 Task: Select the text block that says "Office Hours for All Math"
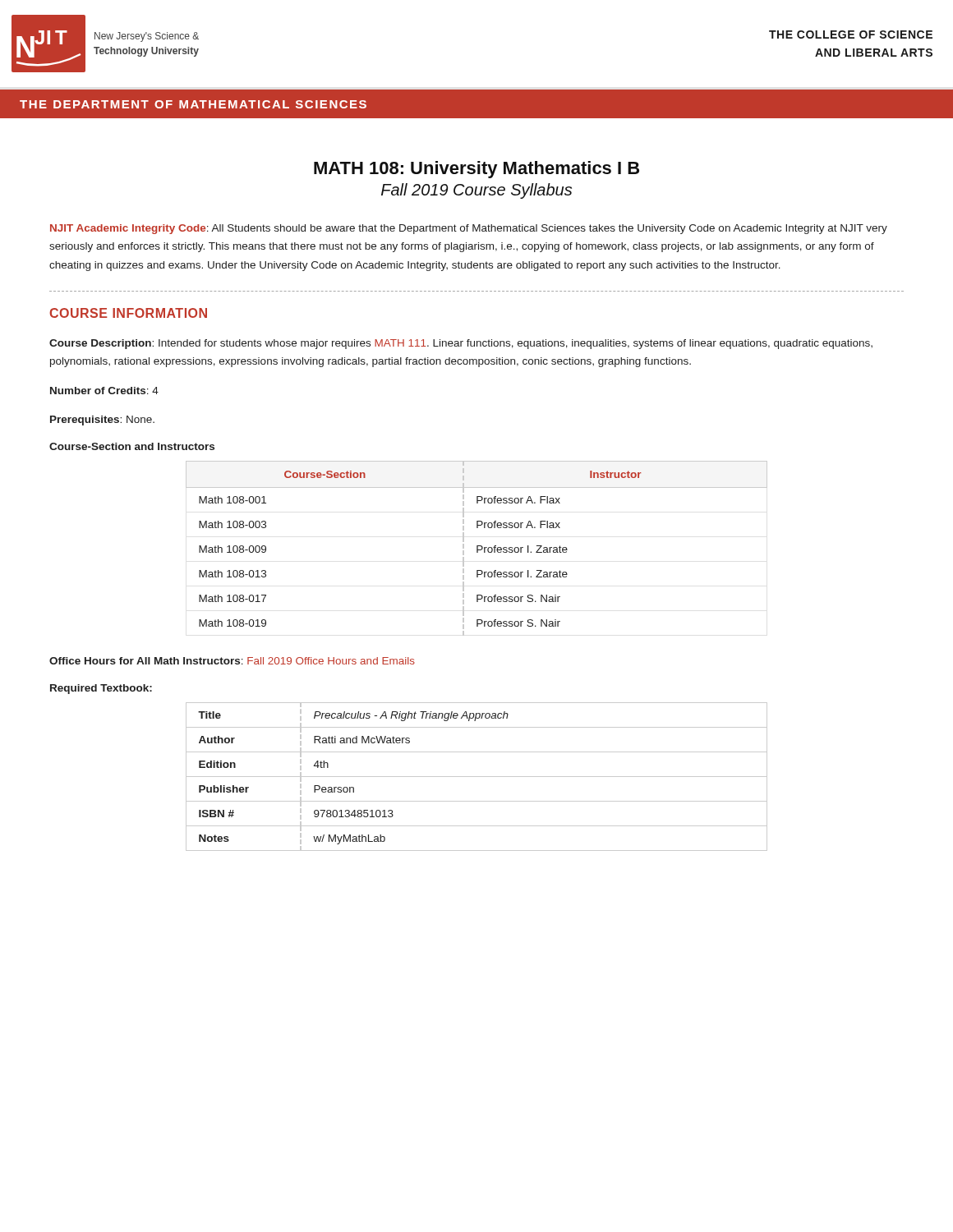(x=232, y=661)
